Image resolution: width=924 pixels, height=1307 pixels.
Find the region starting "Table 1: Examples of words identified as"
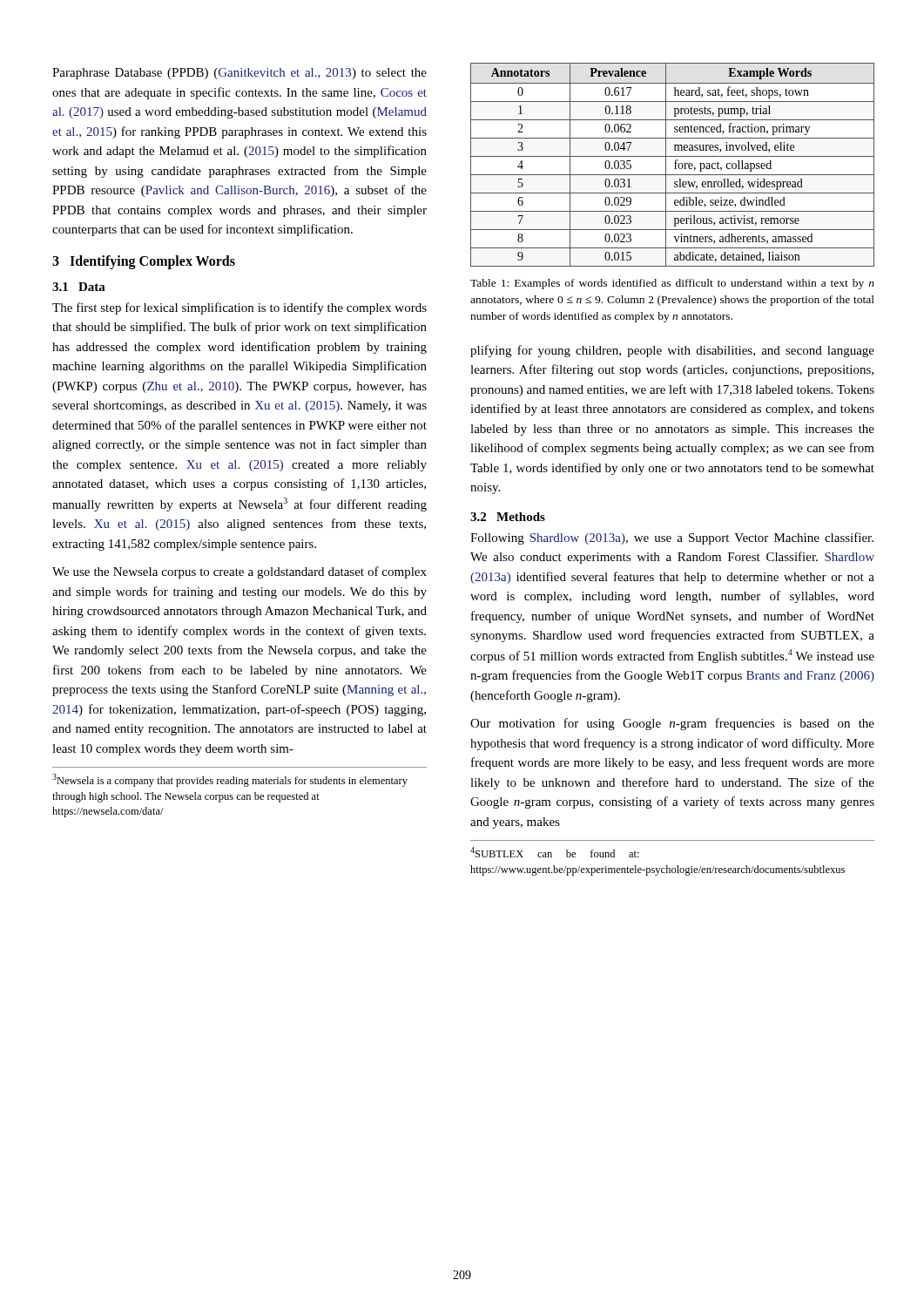point(672,299)
